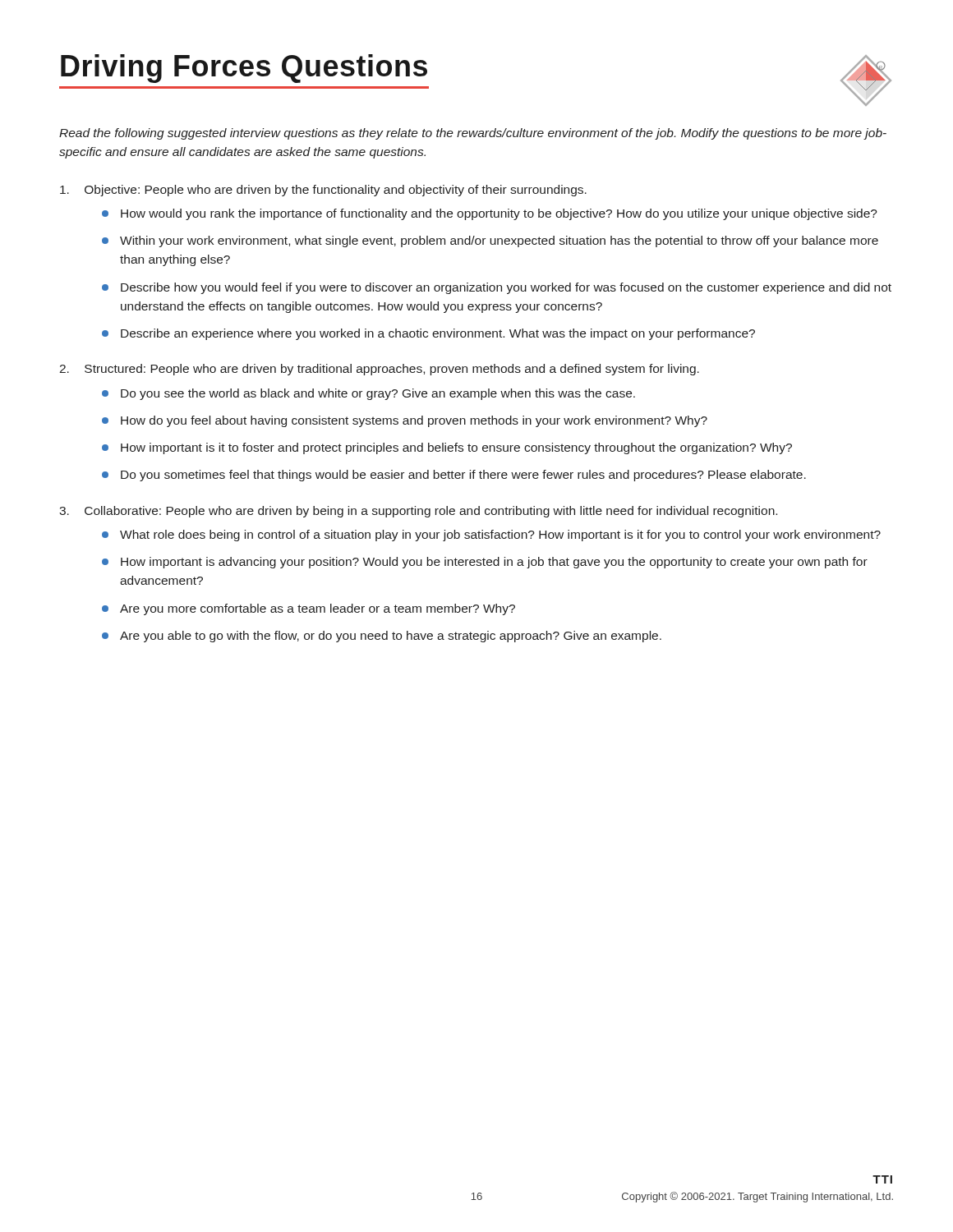The image size is (953, 1232).
Task: Select the text starting "Do you sometimes feel that"
Action: 463,475
